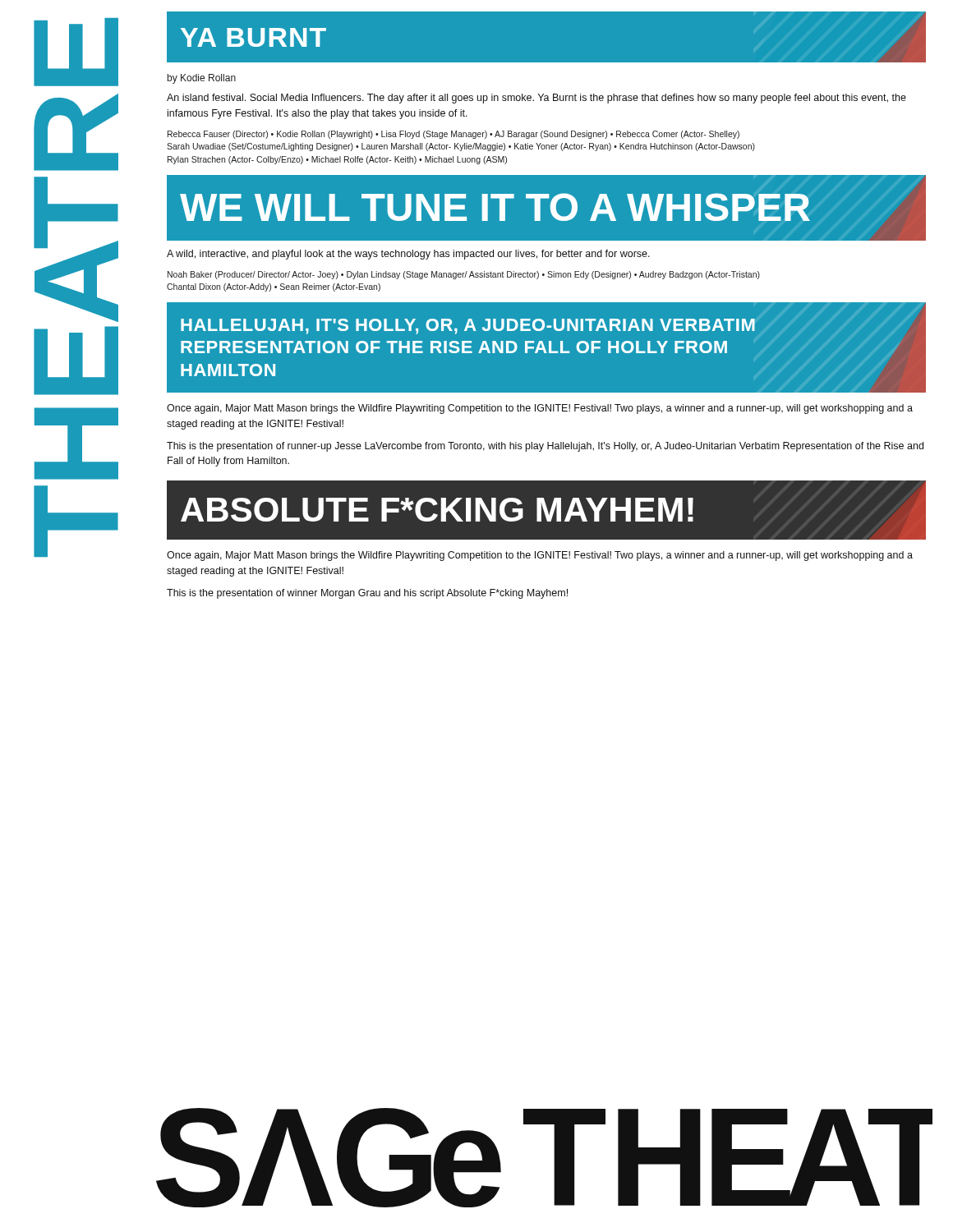Navigate to the text block starting "This is the presentation of winner"
The image size is (953, 1232).
pyautogui.click(x=368, y=593)
